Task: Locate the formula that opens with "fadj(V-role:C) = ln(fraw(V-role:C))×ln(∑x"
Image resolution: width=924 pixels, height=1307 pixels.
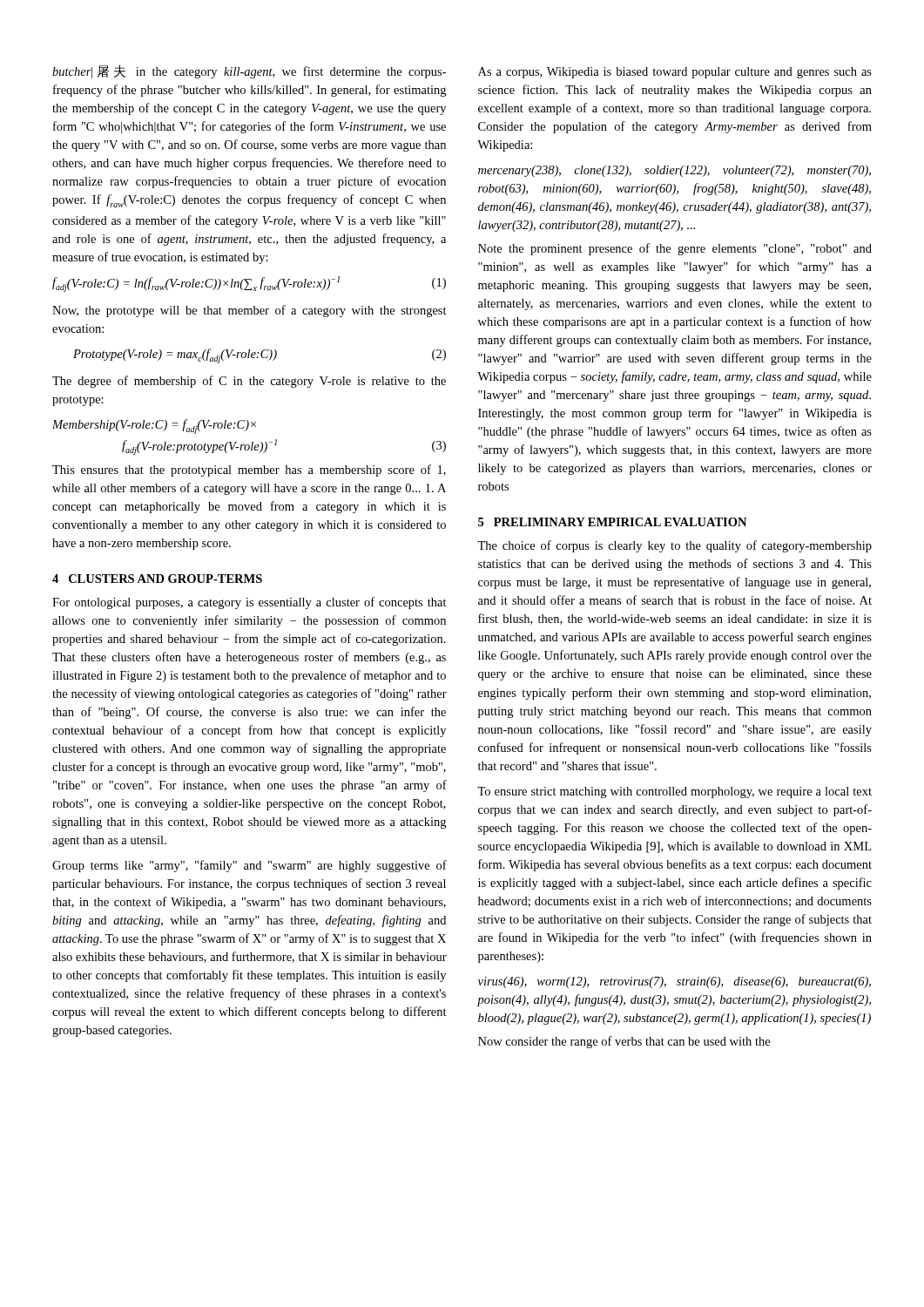Action: click(249, 284)
